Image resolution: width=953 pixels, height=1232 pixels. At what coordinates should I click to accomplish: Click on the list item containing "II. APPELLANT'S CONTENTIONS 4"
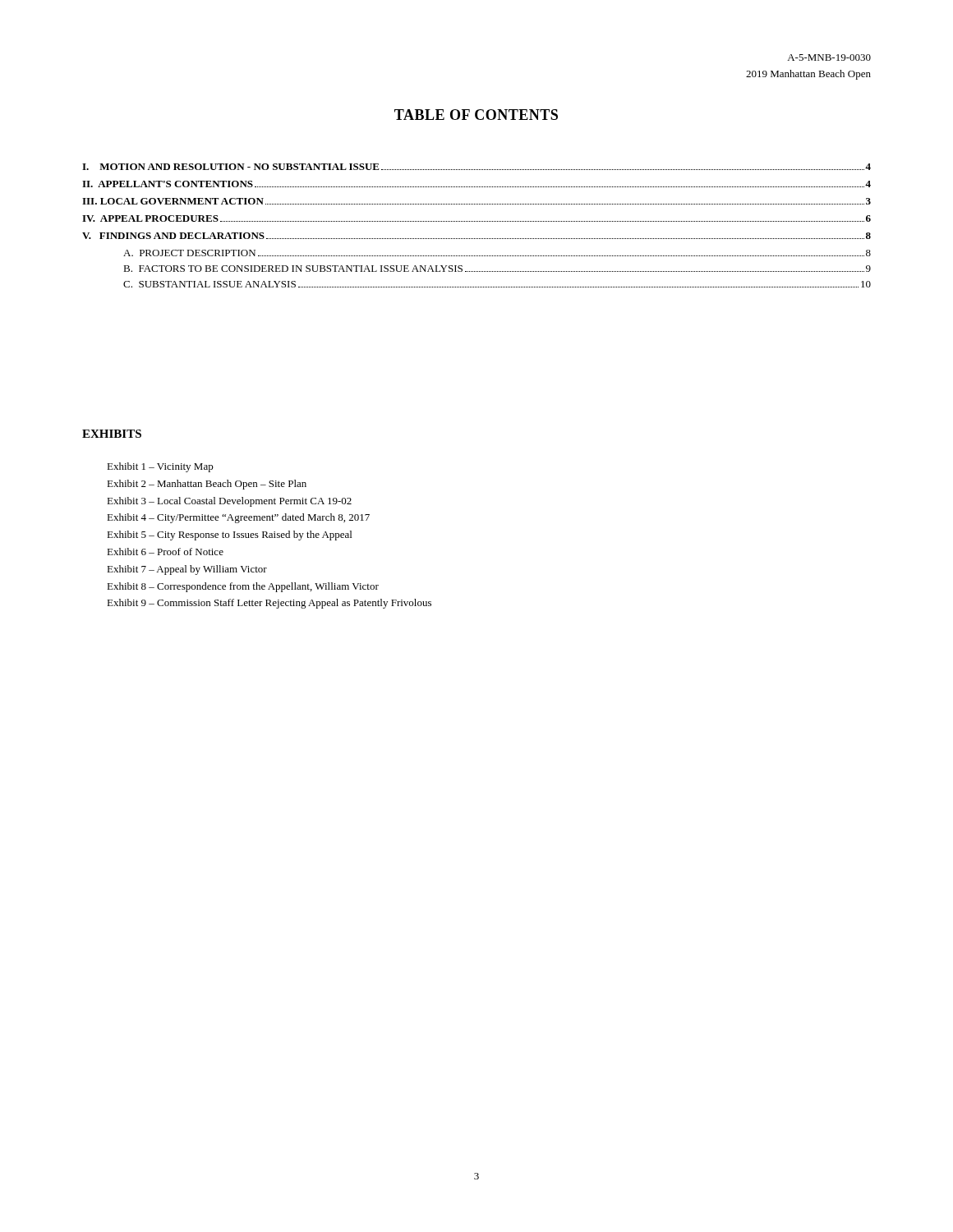tap(476, 184)
